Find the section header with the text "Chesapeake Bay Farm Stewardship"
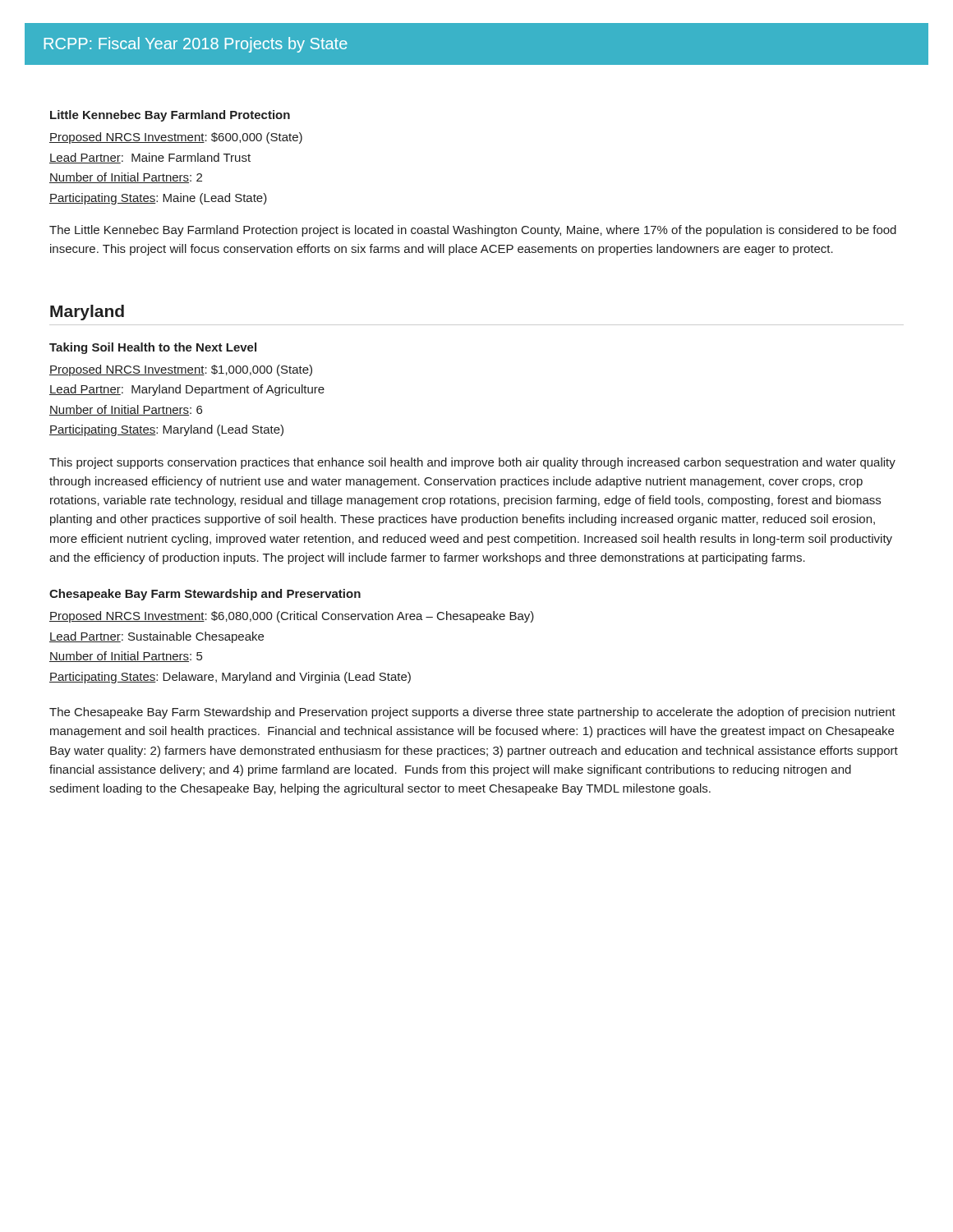The width and height of the screenshot is (953, 1232). [205, 593]
